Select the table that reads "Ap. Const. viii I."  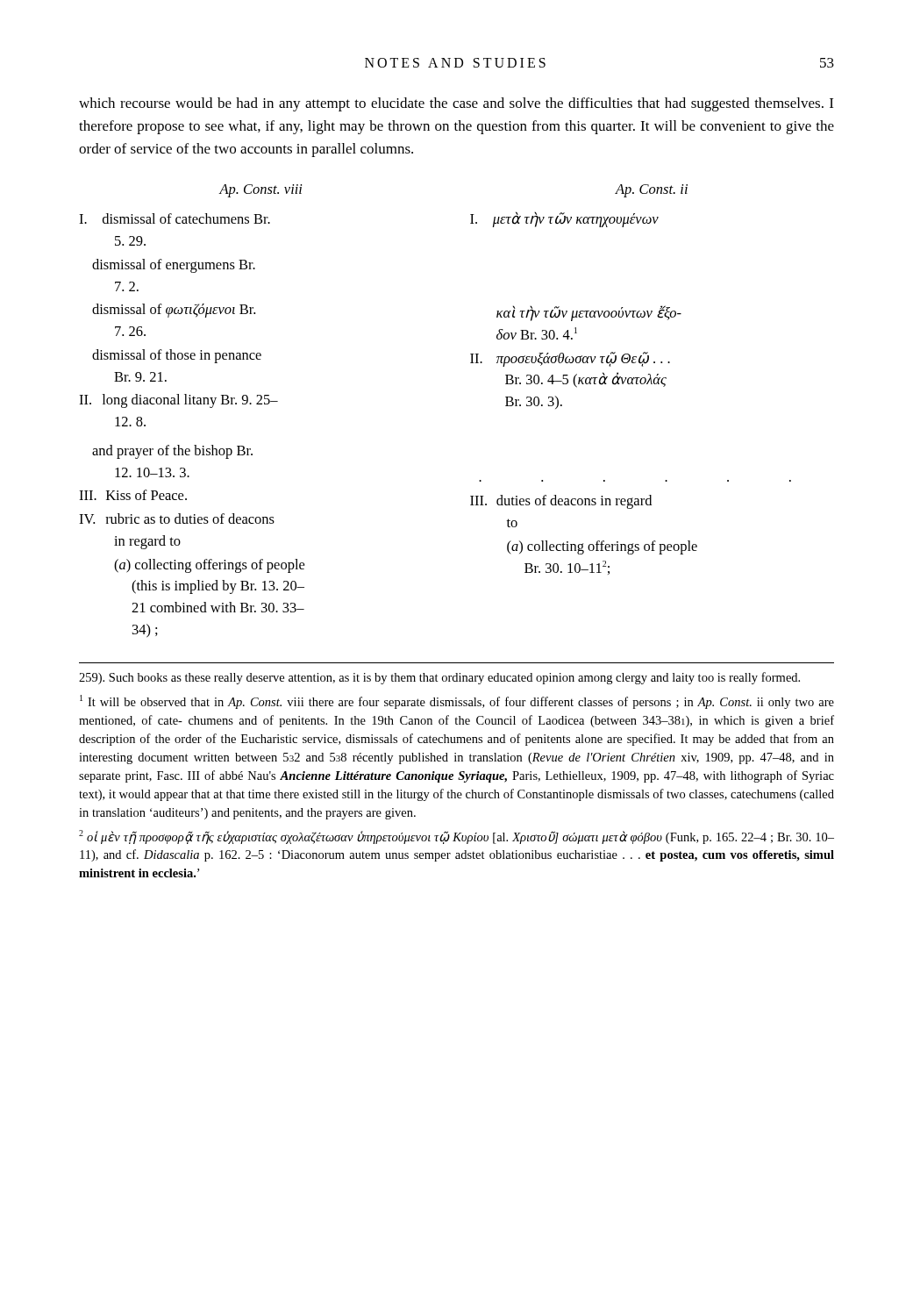pyautogui.click(x=456, y=411)
